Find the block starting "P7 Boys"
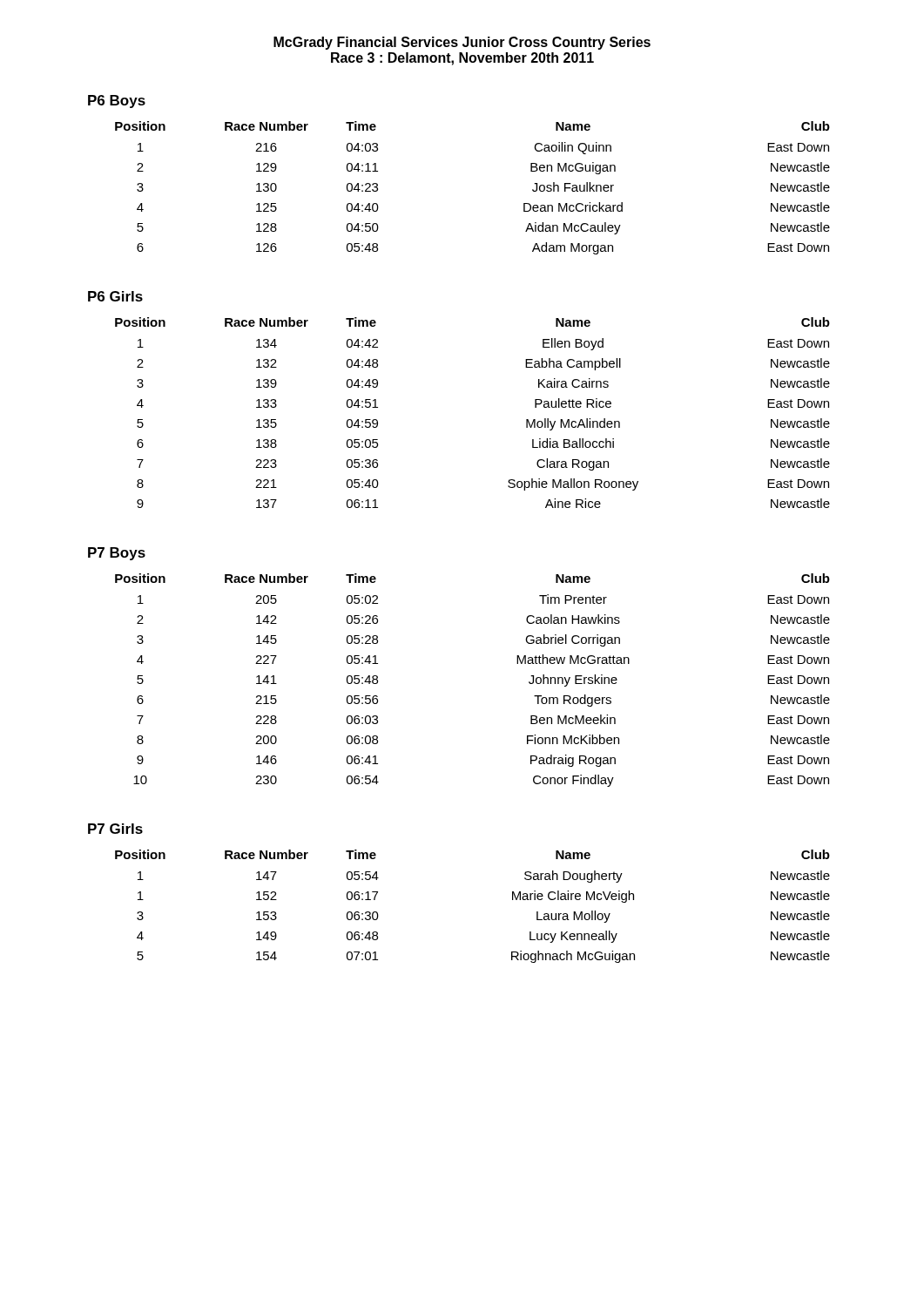 (116, 553)
